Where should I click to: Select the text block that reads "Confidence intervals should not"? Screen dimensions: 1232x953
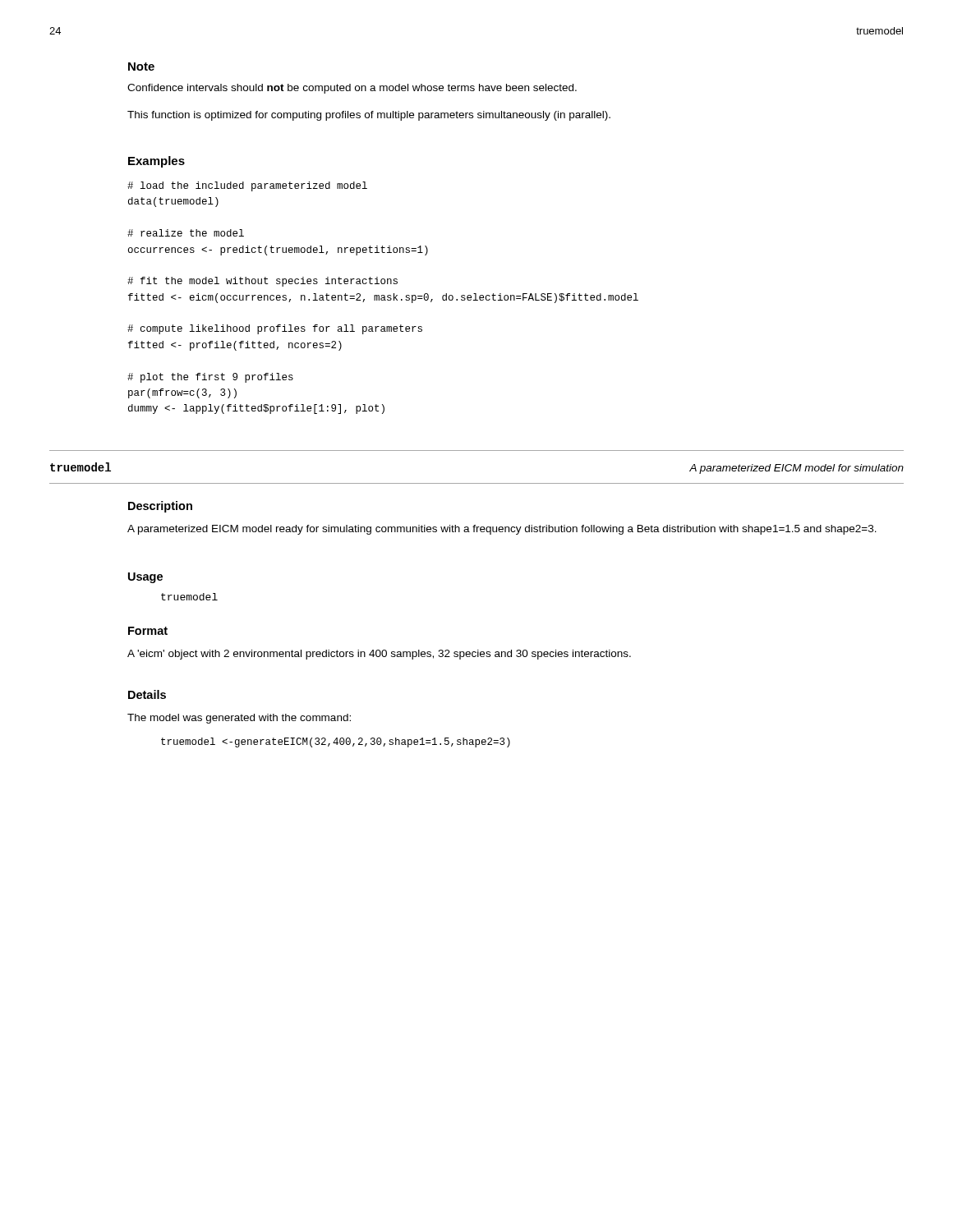point(352,87)
